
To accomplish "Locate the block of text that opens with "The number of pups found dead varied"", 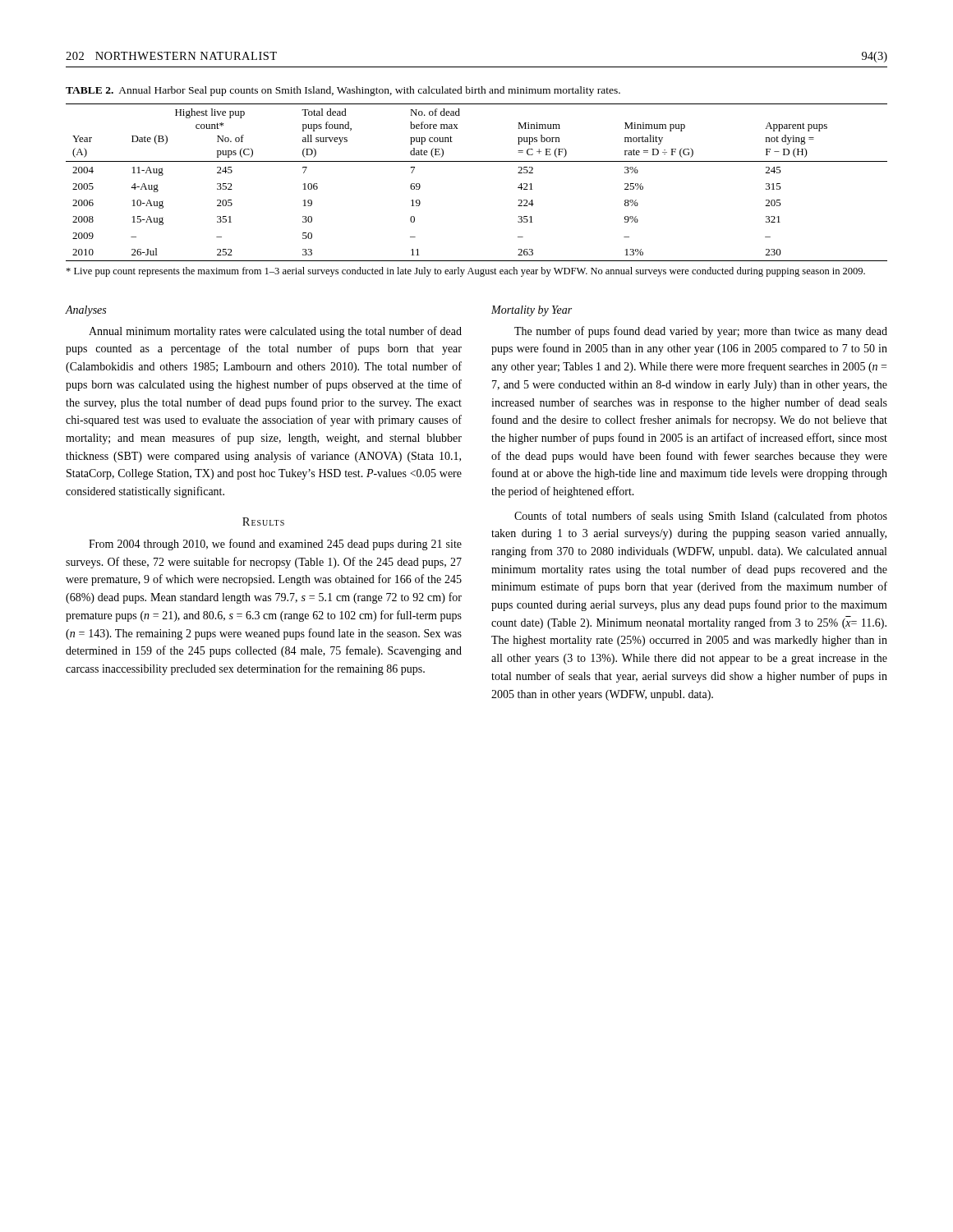I will pyautogui.click(x=689, y=513).
